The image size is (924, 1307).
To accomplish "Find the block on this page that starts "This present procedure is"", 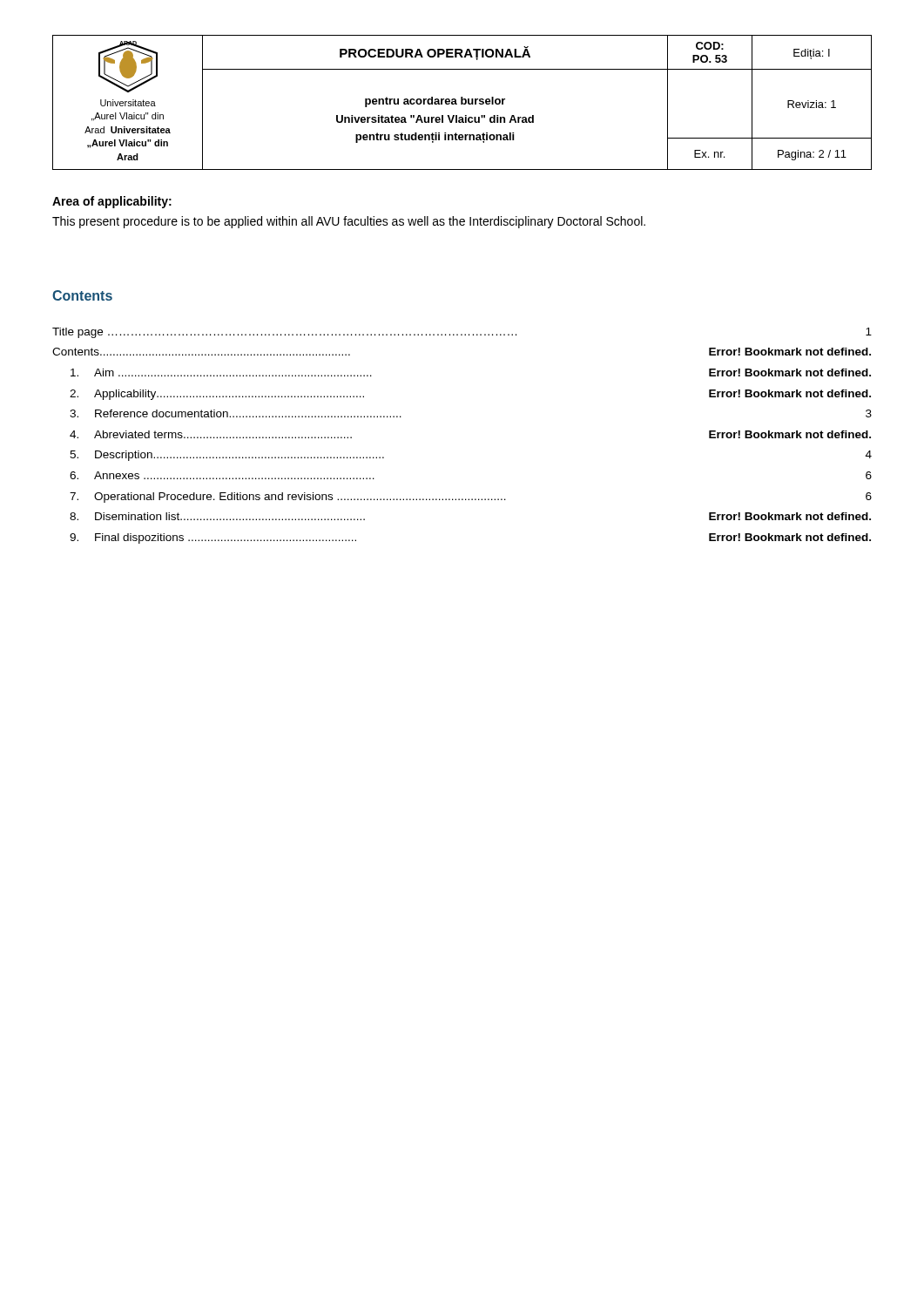I will [x=349, y=221].
